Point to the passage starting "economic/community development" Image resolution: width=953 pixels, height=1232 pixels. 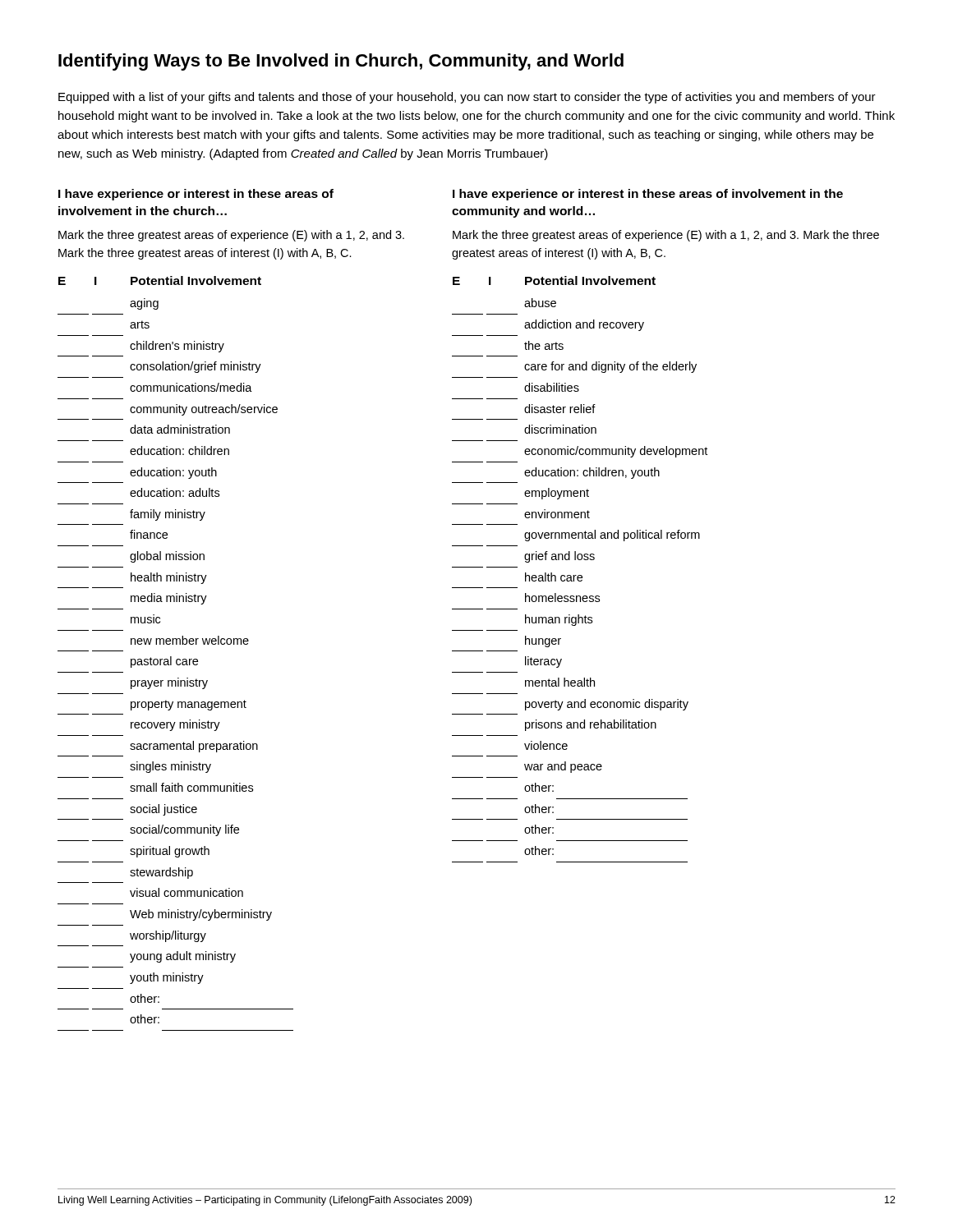[x=580, y=451]
